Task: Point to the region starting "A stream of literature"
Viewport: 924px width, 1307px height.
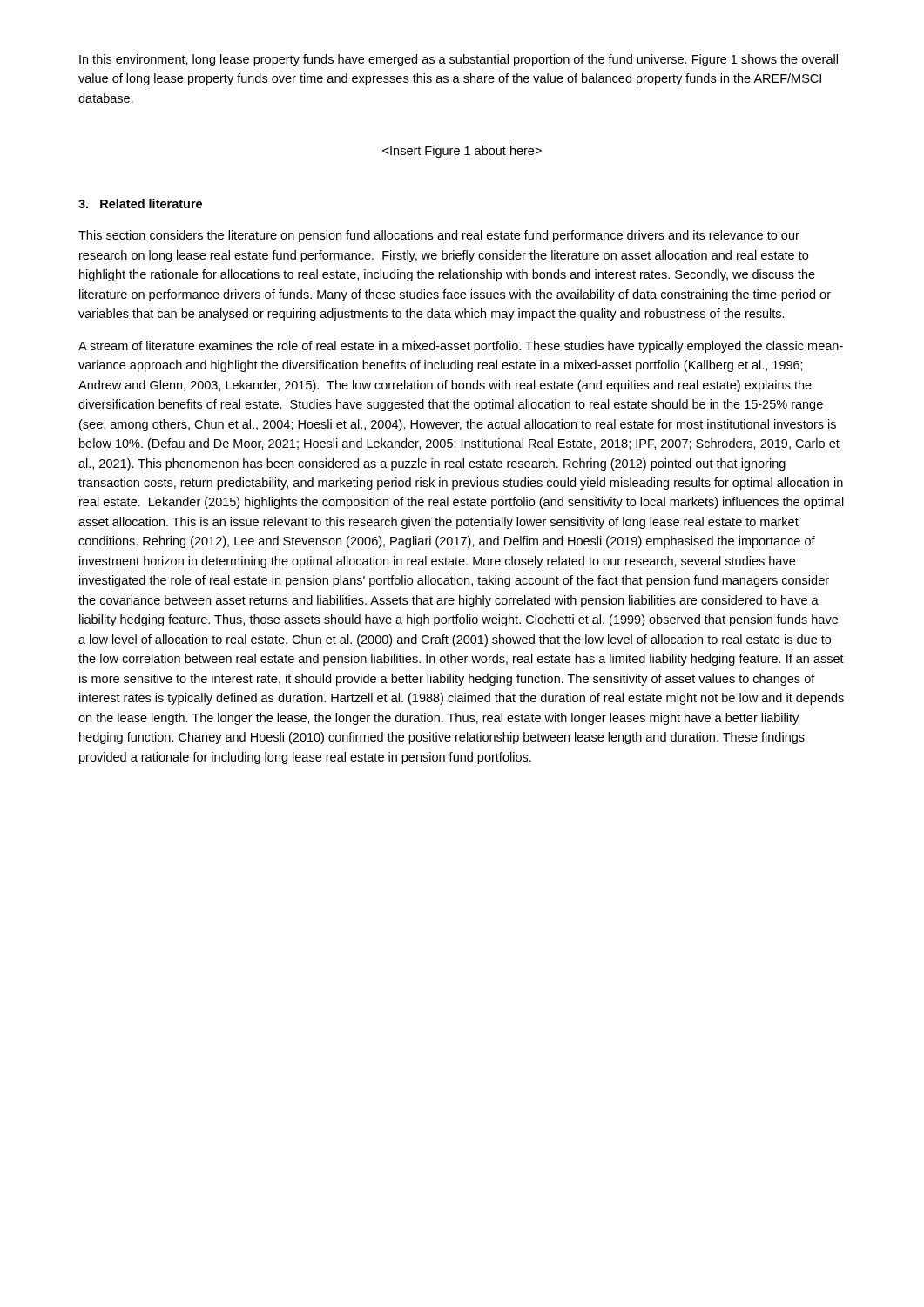Action: pos(462,551)
